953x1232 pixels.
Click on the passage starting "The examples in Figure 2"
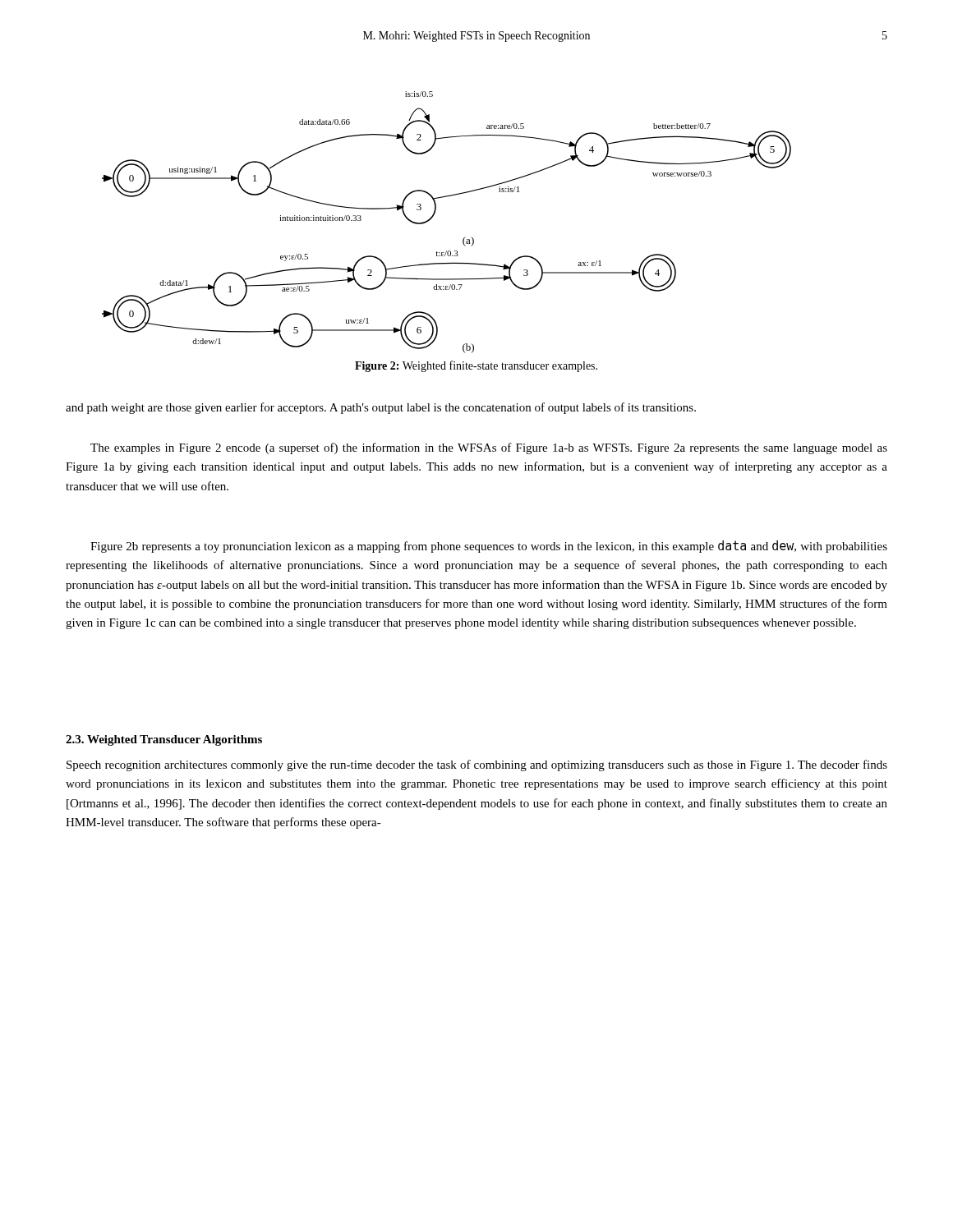pyautogui.click(x=476, y=467)
